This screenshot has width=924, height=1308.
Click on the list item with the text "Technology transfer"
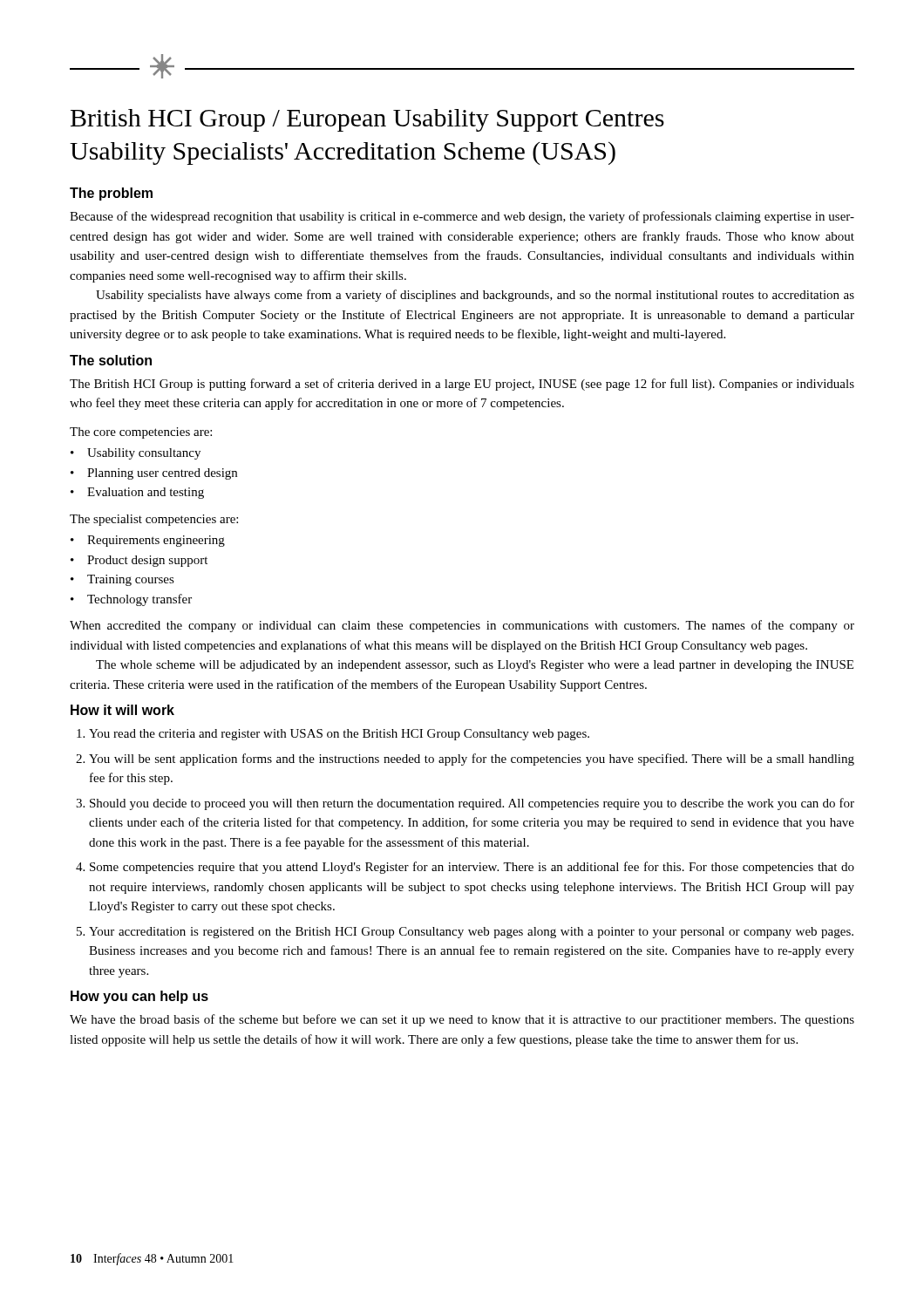(x=131, y=600)
